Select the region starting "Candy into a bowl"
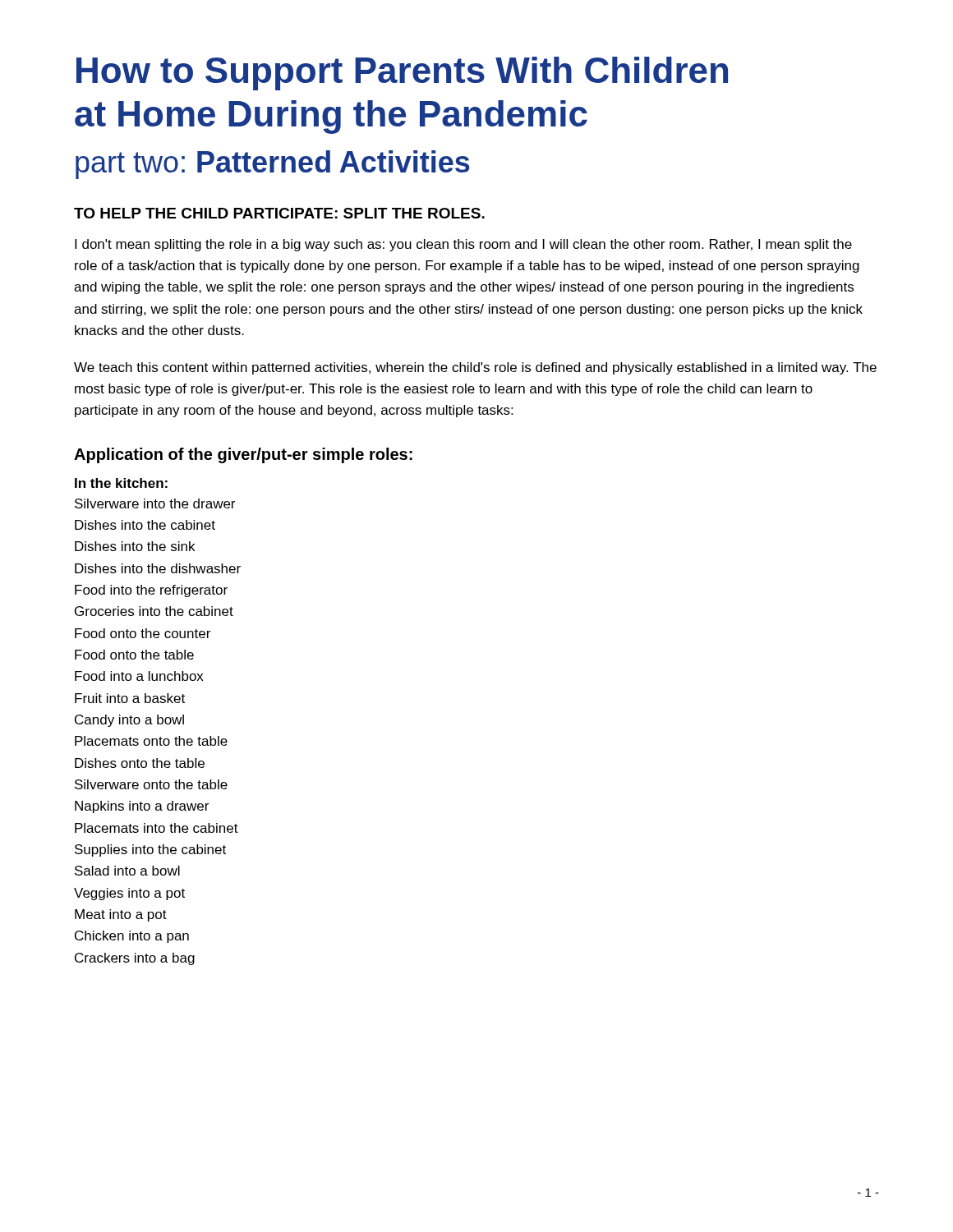 [x=129, y=720]
